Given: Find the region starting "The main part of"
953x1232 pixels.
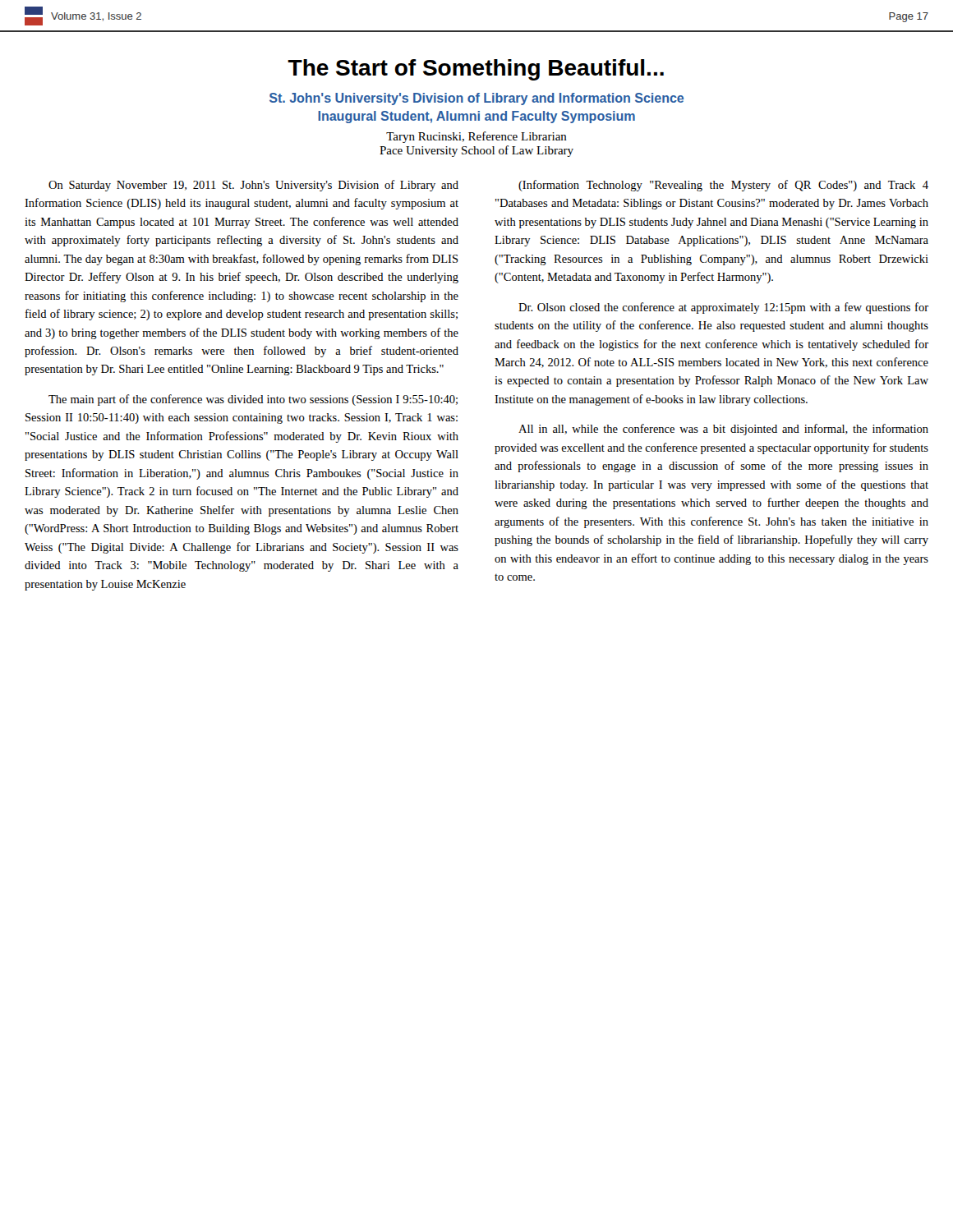Looking at the screenshot, I should (x=242, y=491).
